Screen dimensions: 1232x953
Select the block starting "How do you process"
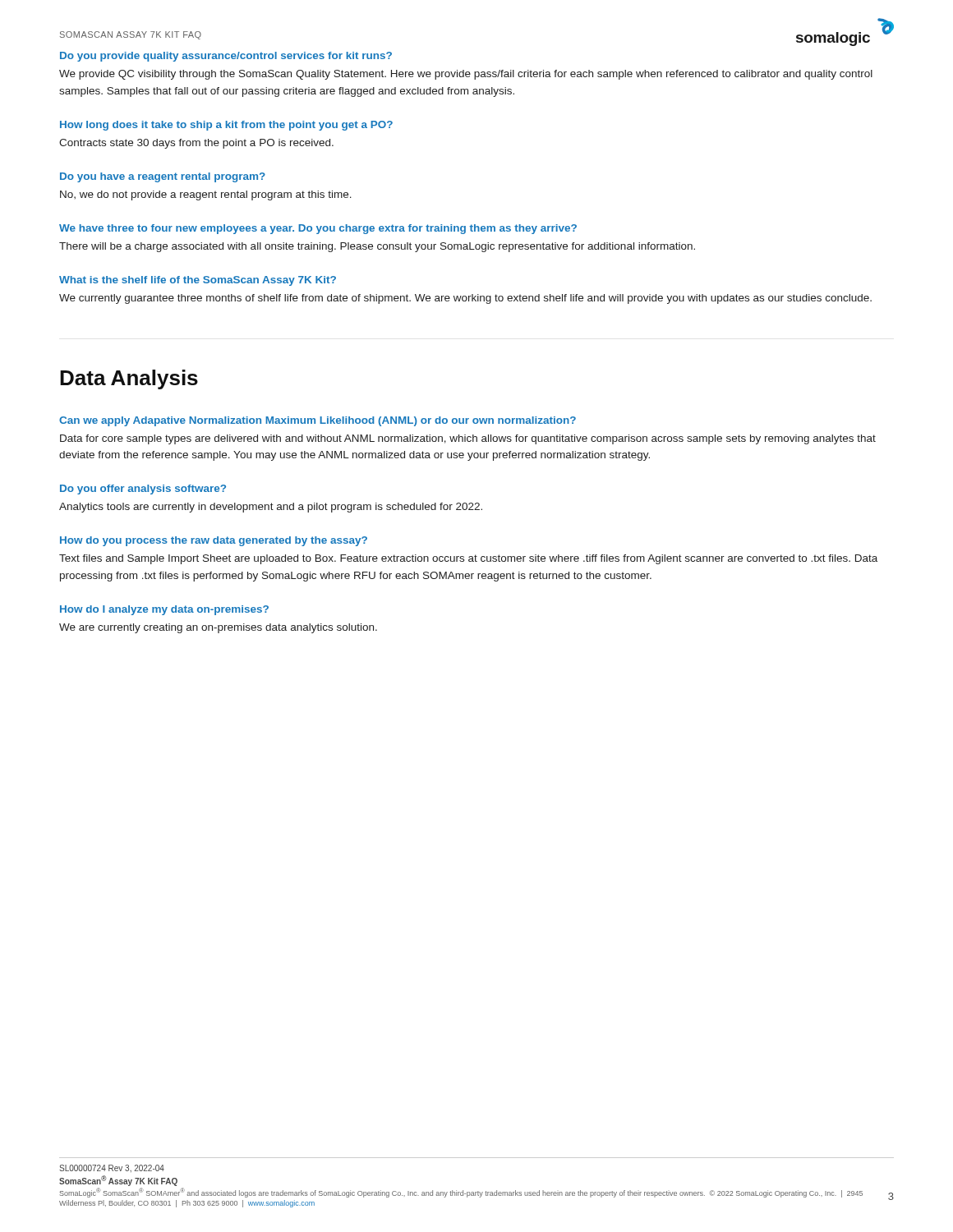214,540
